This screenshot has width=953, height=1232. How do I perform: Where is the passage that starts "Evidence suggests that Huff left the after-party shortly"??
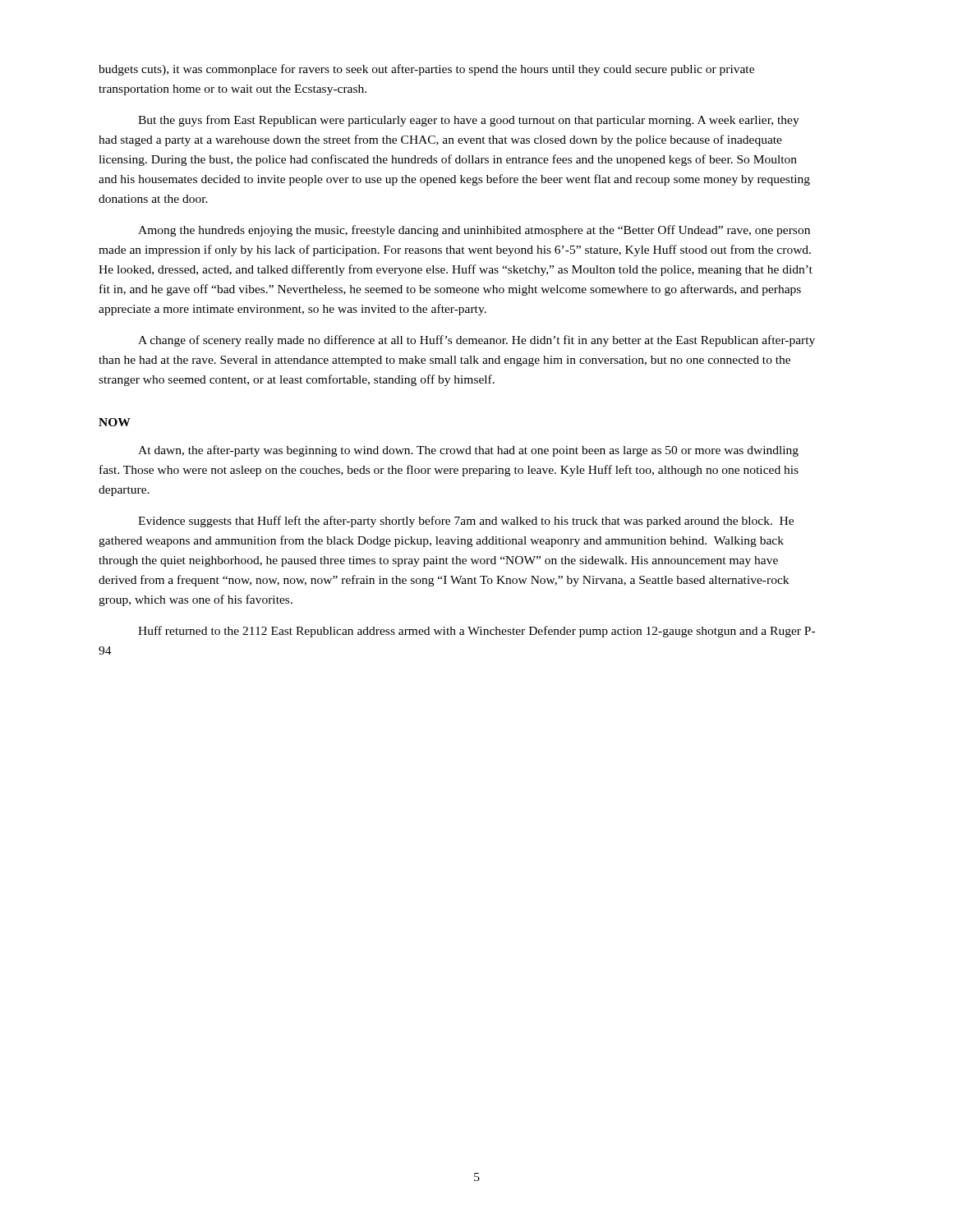pos(458,560)
